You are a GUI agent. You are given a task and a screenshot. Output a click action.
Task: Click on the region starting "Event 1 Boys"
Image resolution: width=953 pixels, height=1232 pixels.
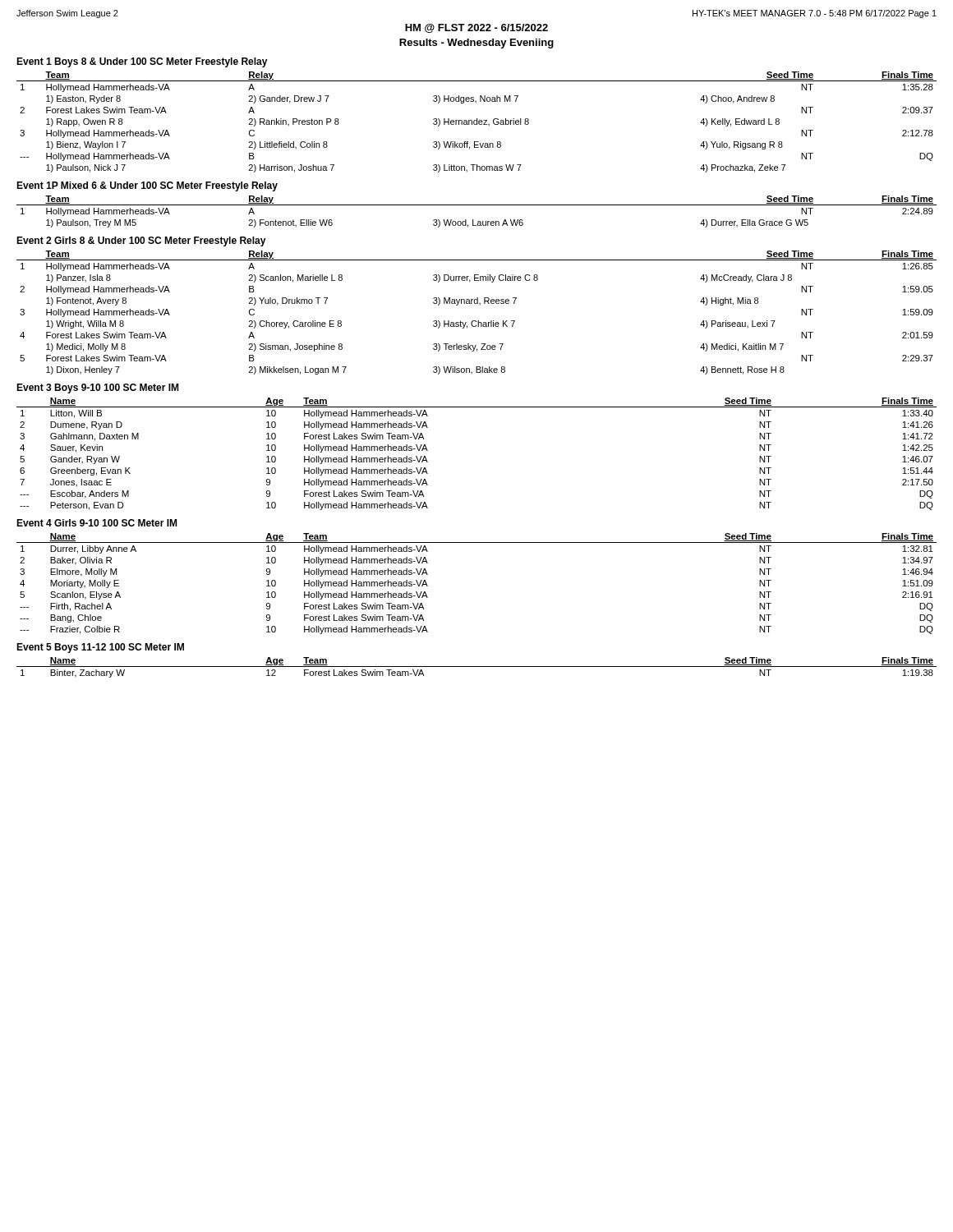click(142, 62)
